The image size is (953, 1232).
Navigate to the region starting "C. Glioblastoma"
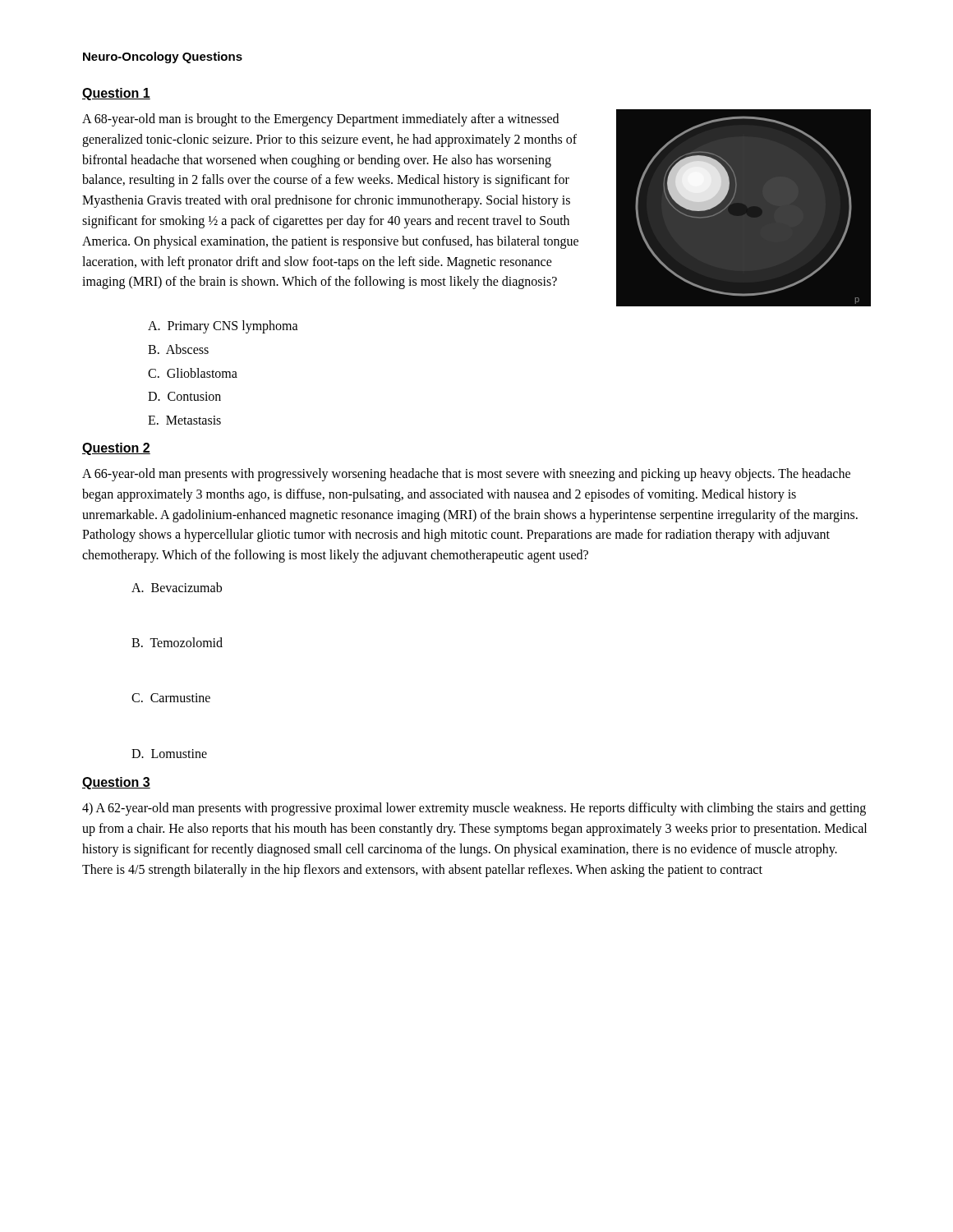pyautogui.click(x=193, y=373)
